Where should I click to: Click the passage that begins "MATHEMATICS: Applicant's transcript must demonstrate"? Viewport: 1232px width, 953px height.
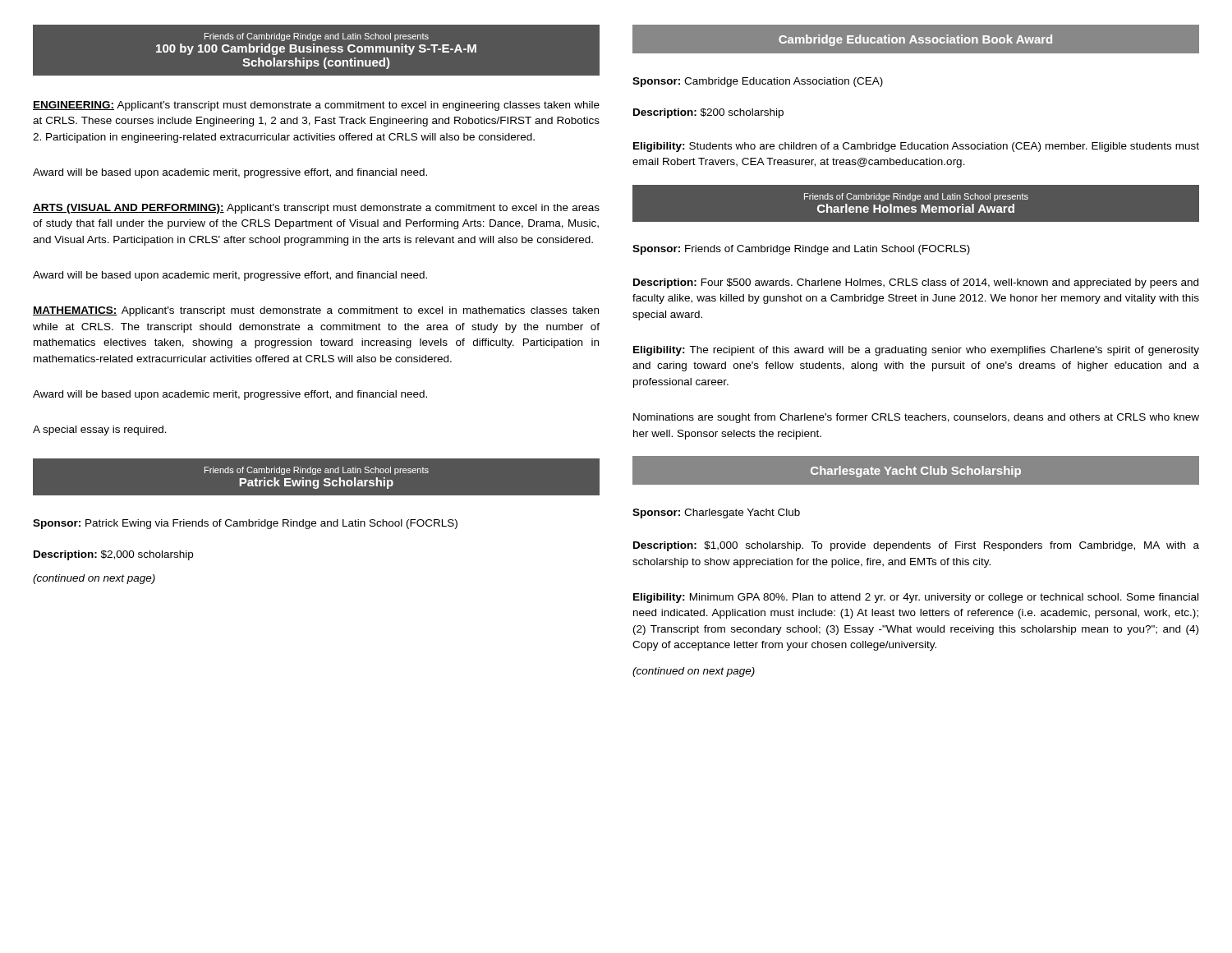click(x=316, y=334)
